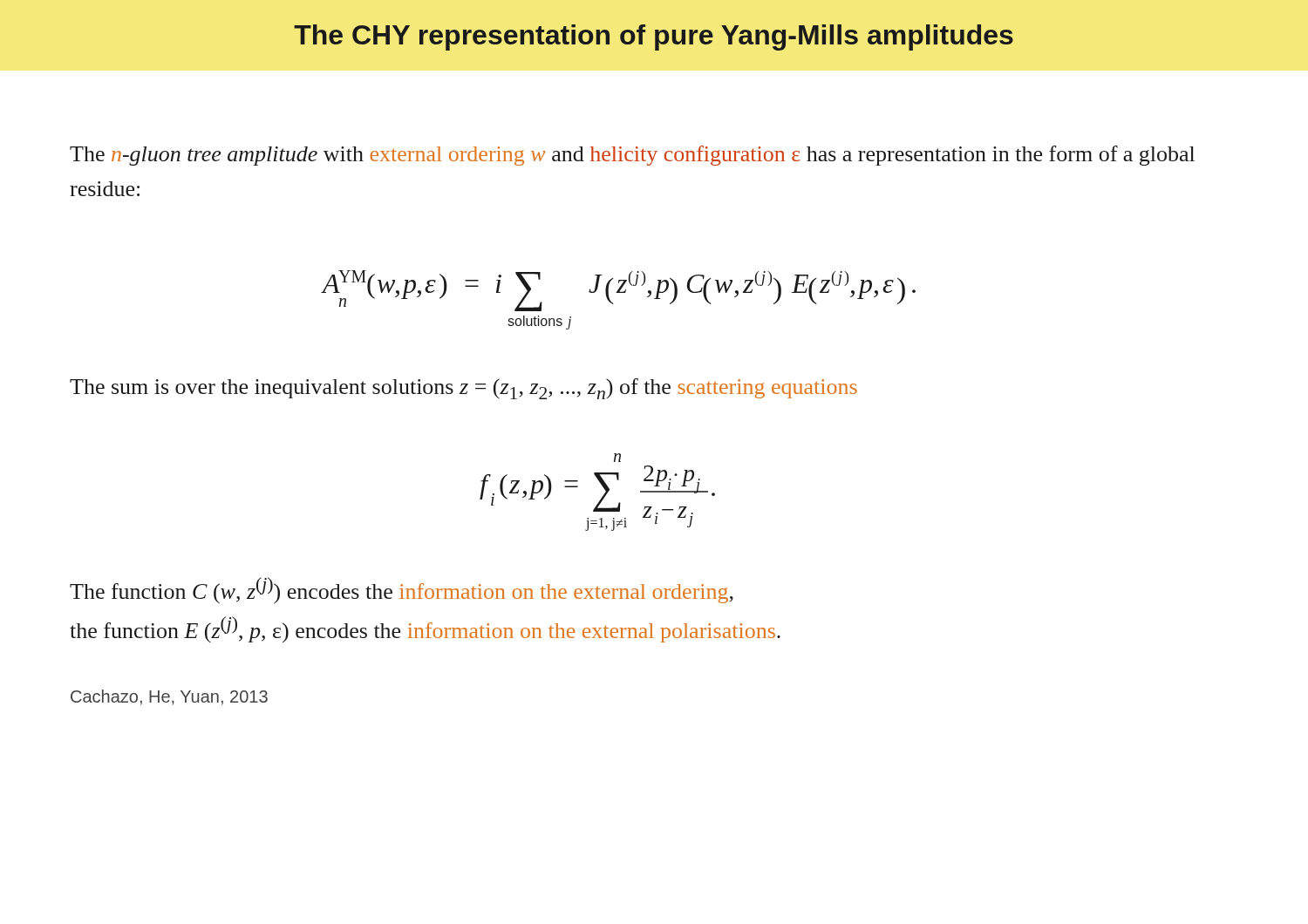1308x924 pixels.
Task: Find the text block starting "The n-gluon tree amplitude"
Action: [633, 171]
